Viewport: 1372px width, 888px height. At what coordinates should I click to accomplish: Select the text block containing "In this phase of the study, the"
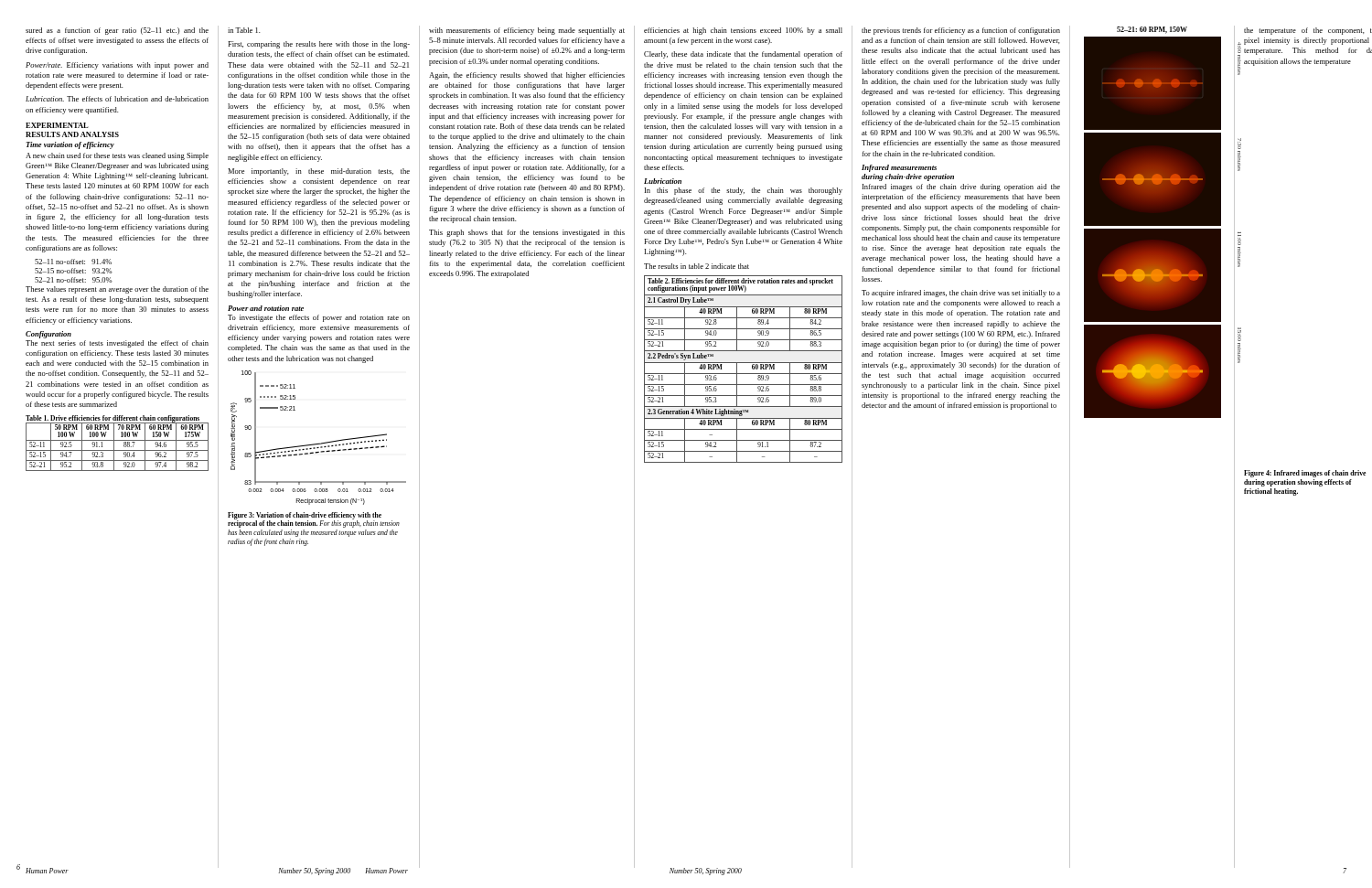click(x=743, y=229)
